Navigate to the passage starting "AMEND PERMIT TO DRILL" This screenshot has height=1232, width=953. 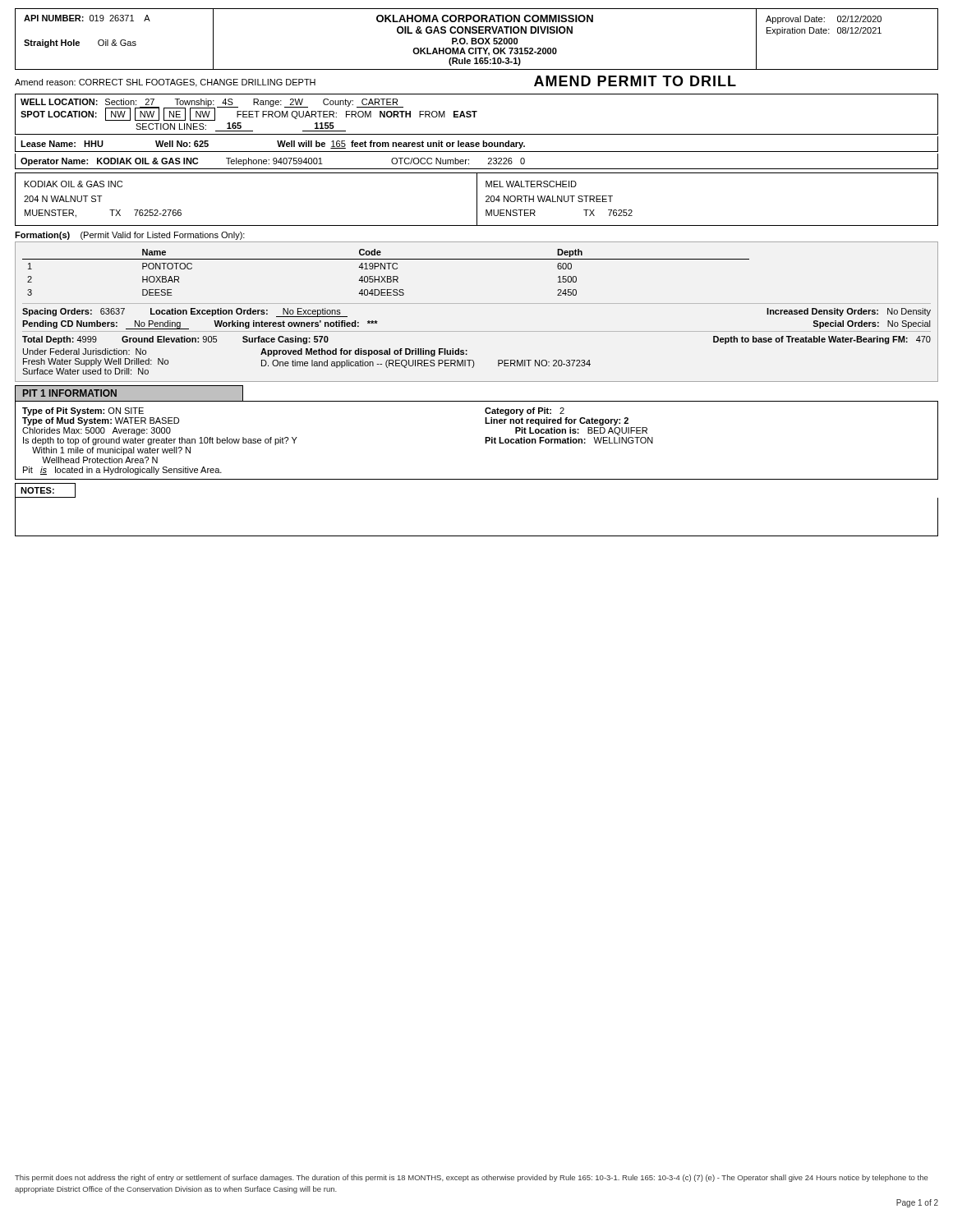coord(635,81)
